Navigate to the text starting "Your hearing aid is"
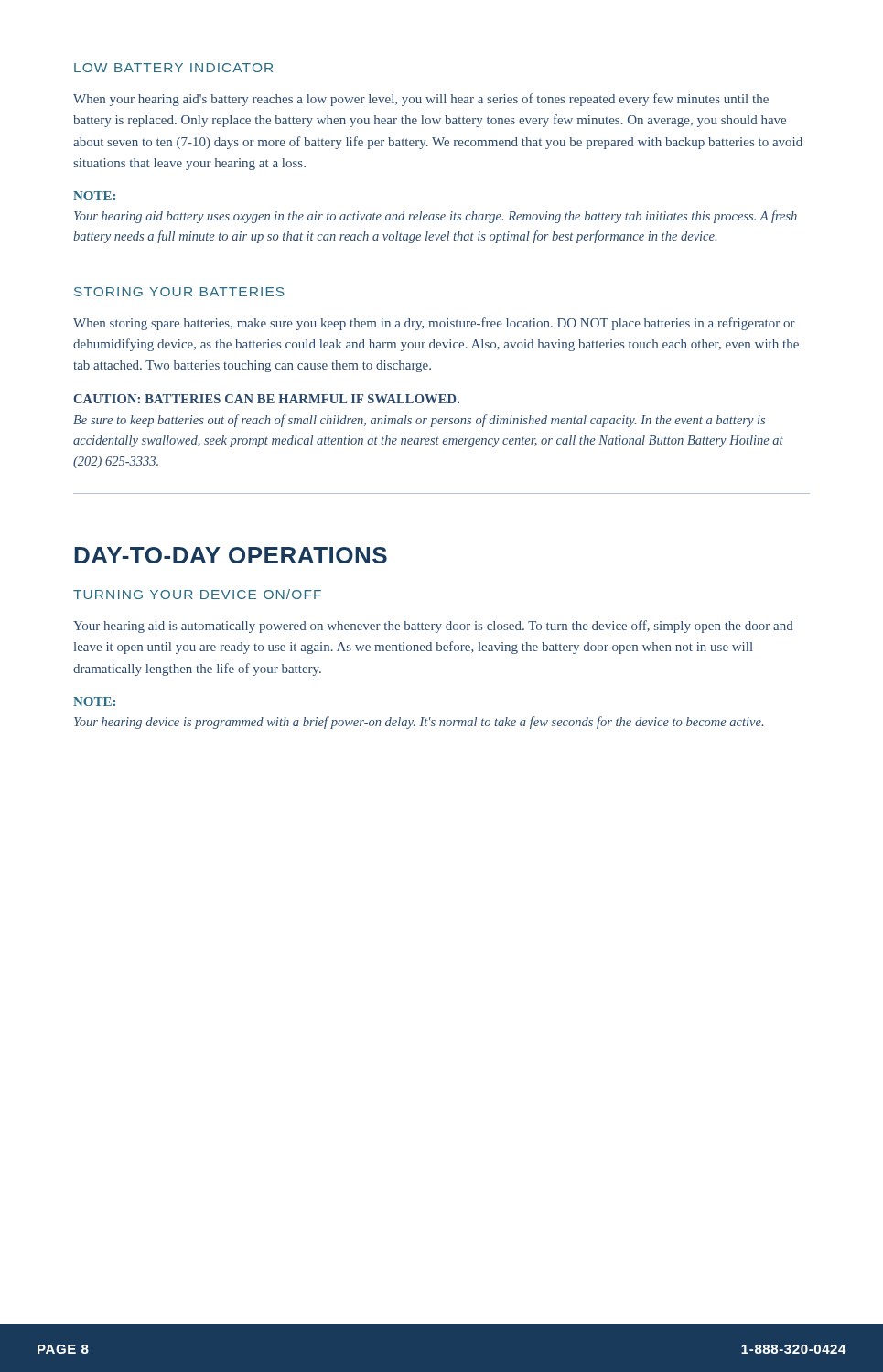 click(442, 648)
